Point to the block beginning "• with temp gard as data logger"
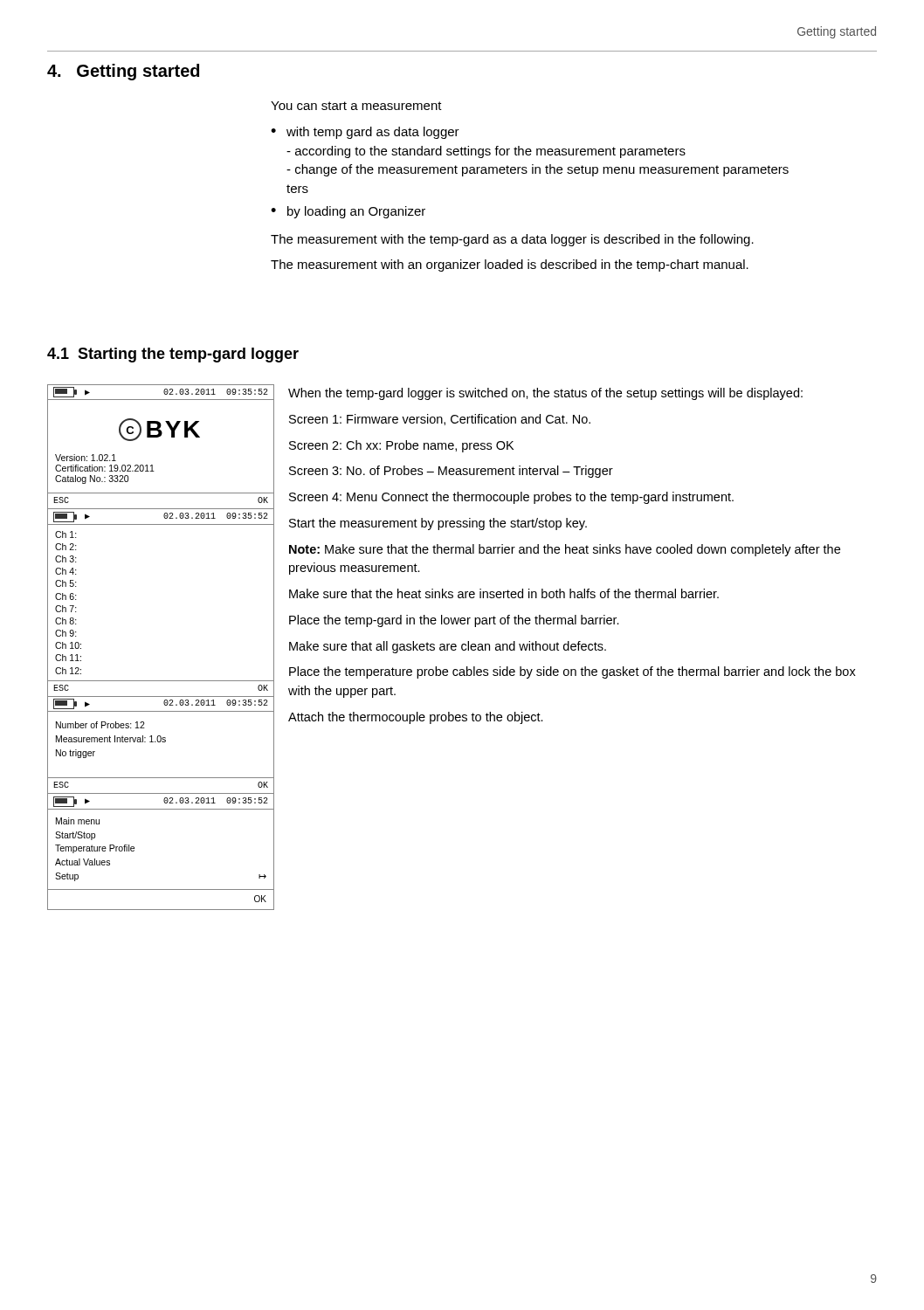924x1310 pixels. pos(574,160)
